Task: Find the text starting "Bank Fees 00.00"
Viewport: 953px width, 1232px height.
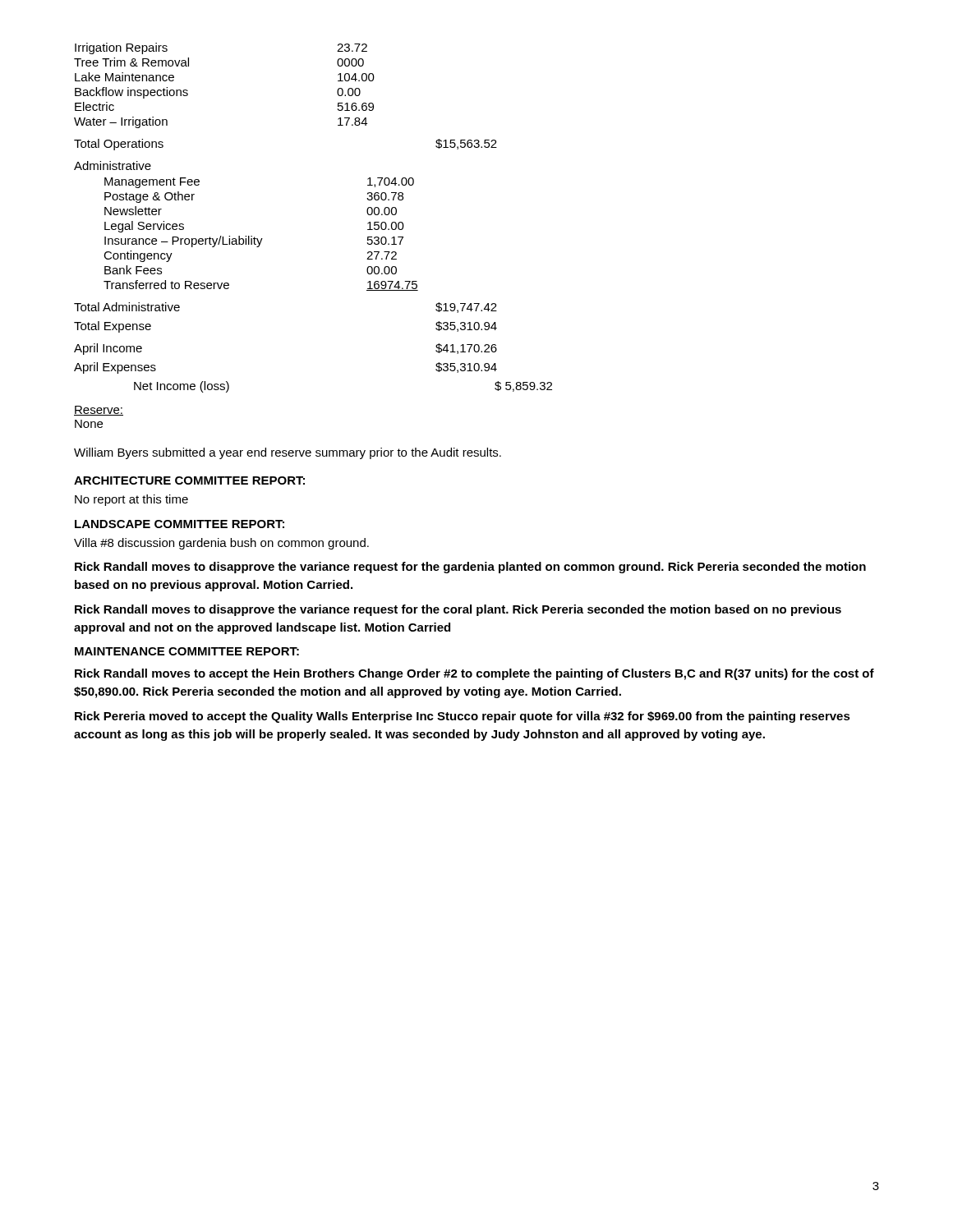Action: coord(129,270)
